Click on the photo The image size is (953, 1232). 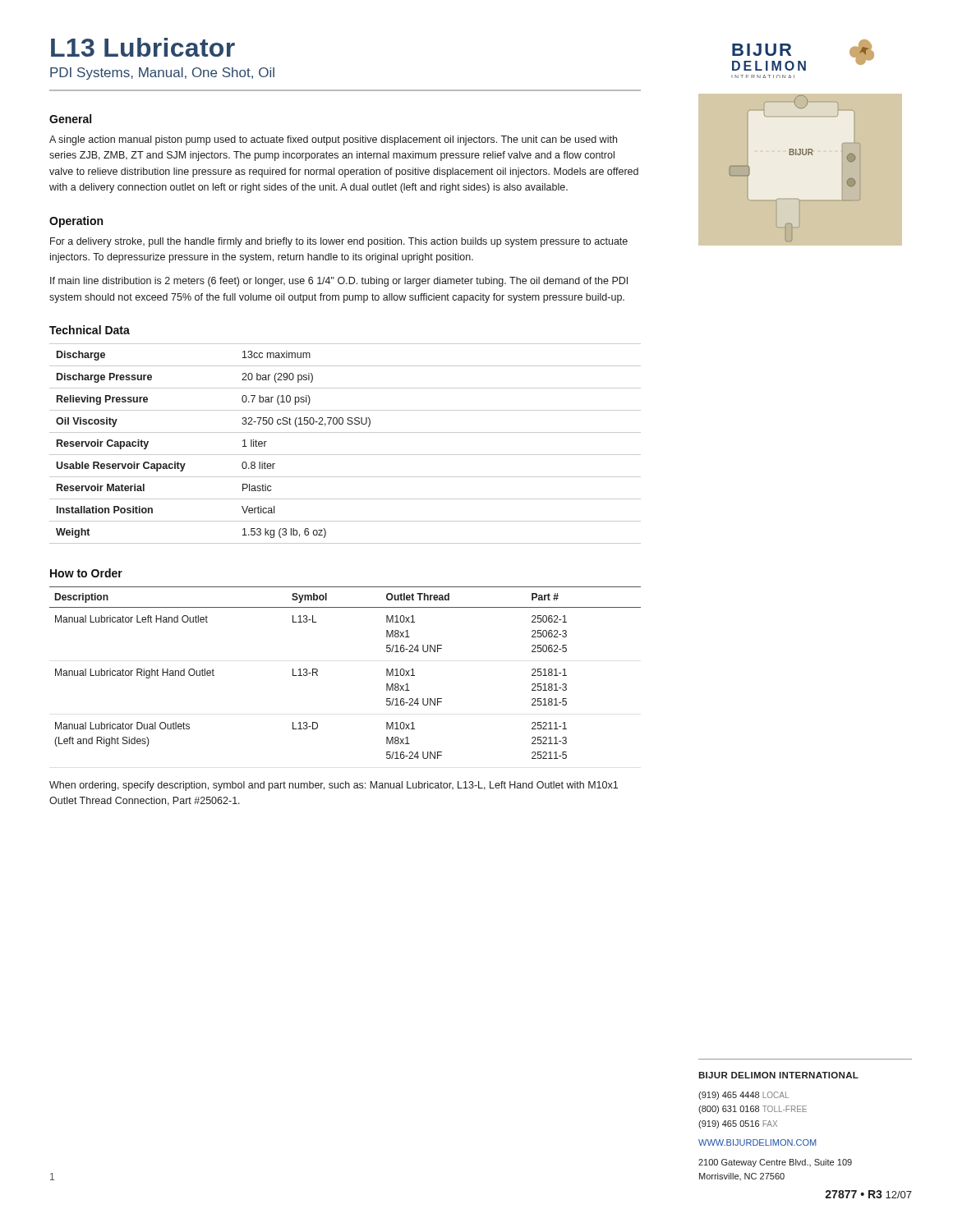tap(805, 171)
